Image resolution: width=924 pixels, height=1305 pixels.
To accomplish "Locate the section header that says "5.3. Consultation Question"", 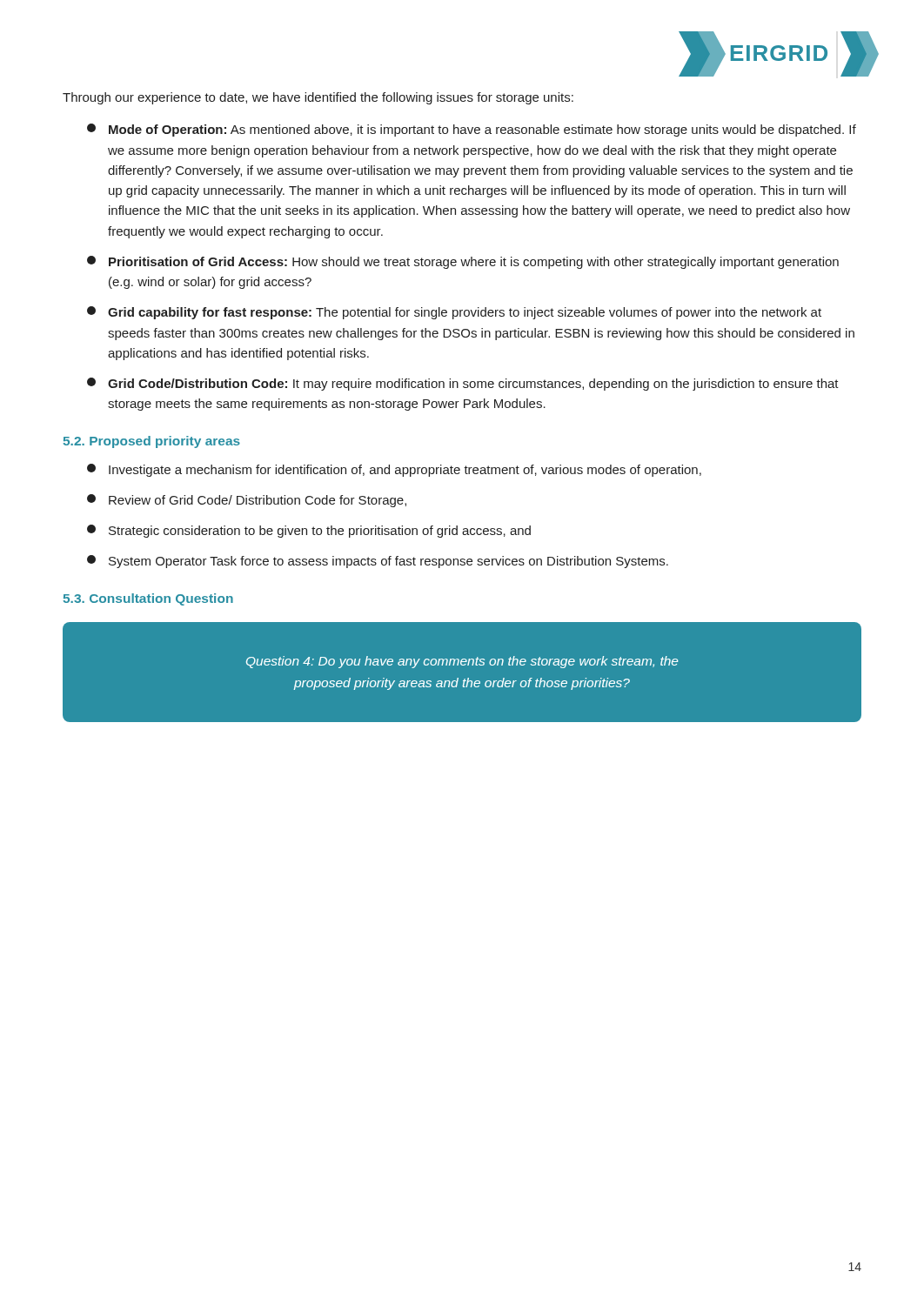I will click(148, 598).
